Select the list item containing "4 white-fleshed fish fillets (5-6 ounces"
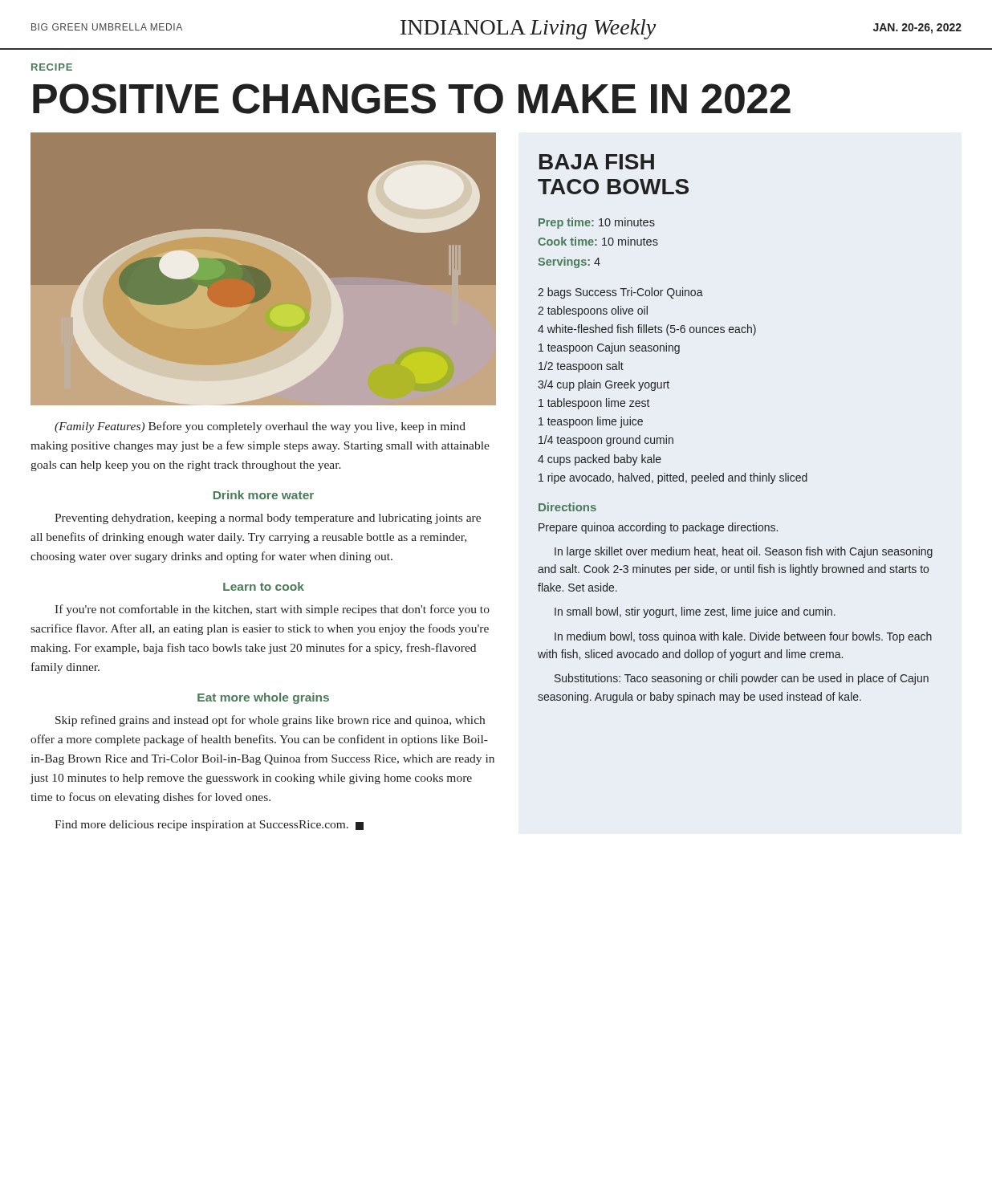This screenshot has height=1204, width=992. click(647, 329)
